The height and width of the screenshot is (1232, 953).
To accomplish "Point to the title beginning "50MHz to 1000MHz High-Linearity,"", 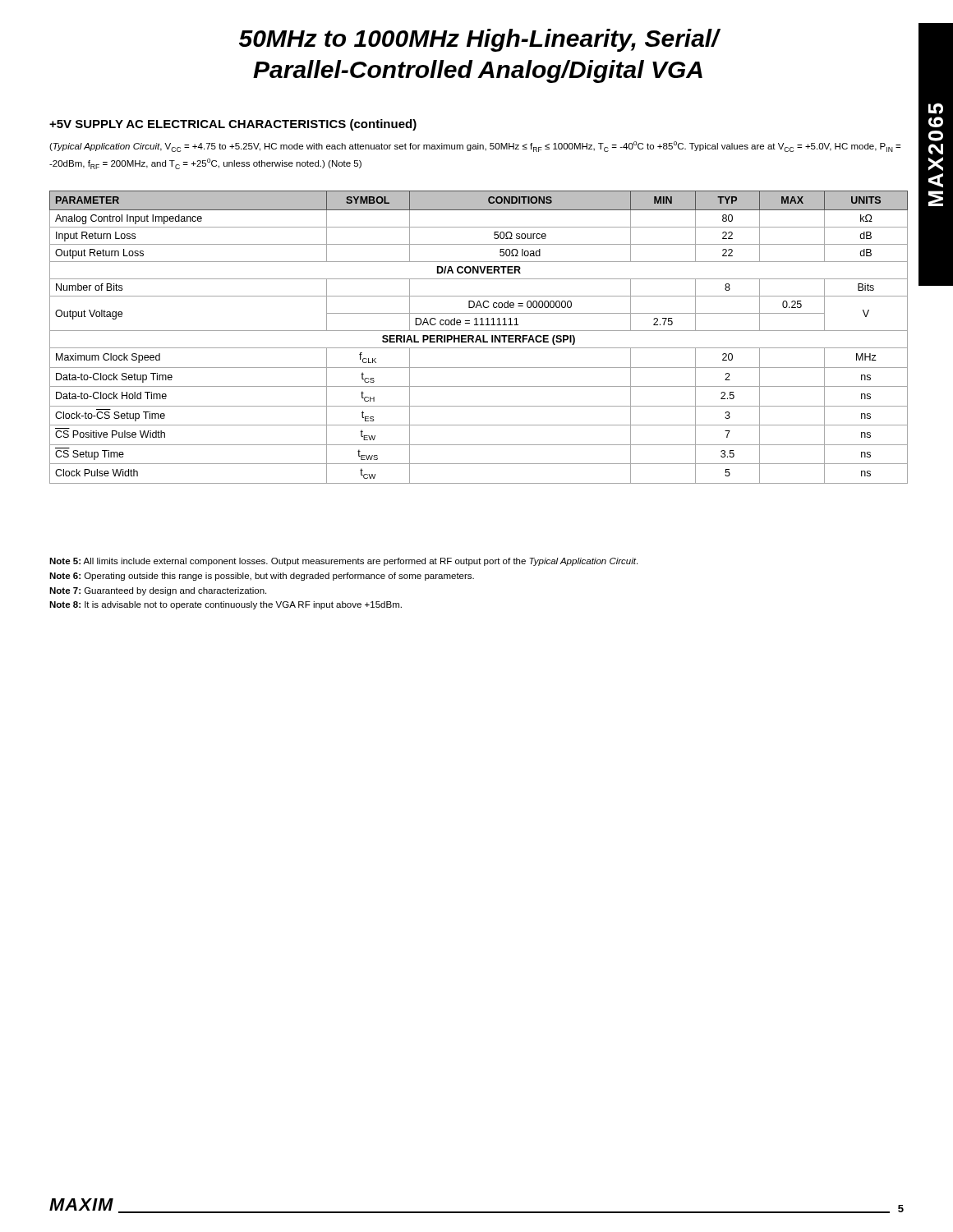I will [479, 54].
